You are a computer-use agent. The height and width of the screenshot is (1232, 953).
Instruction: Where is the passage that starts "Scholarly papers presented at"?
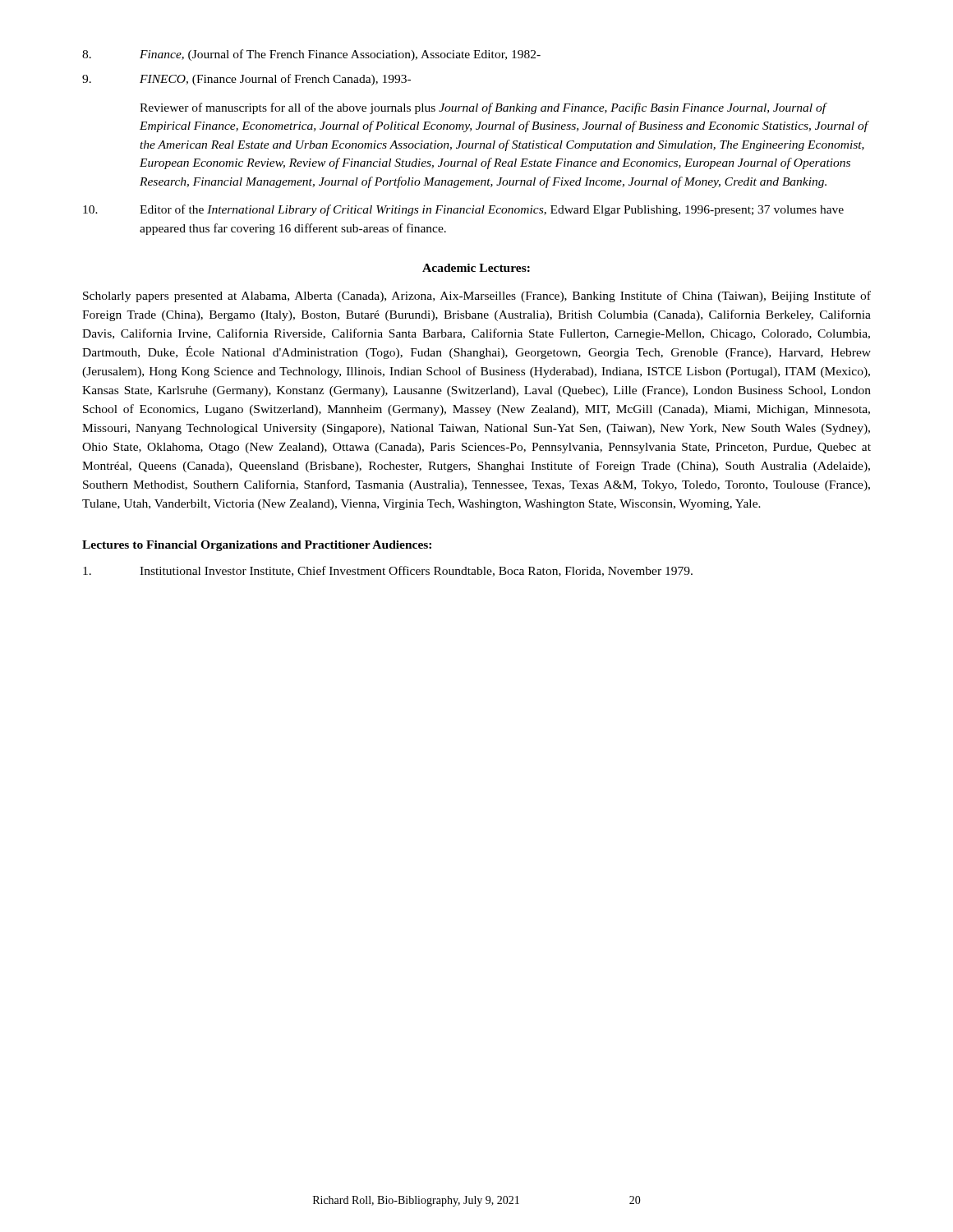476,399
